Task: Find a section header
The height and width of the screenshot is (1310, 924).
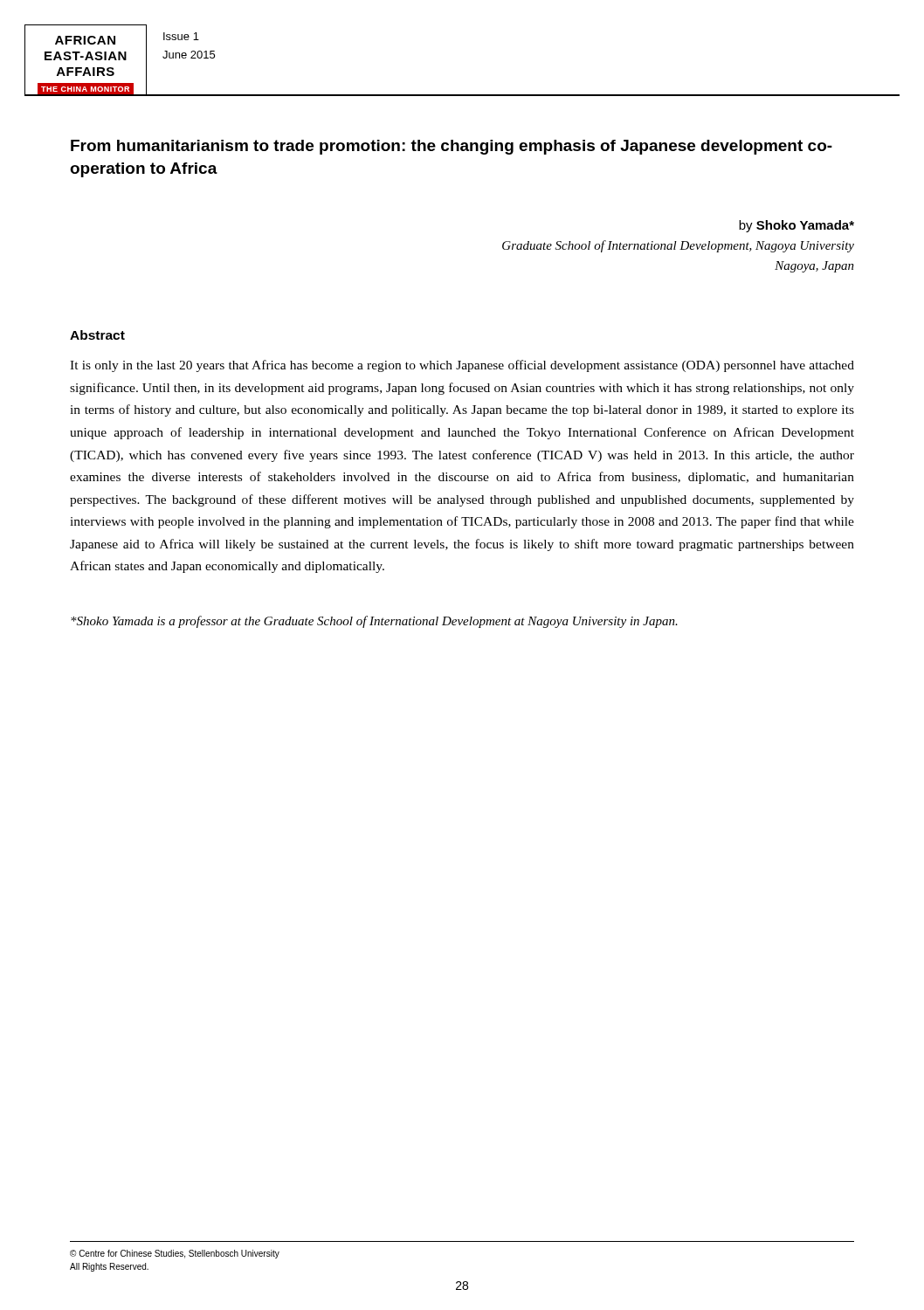Action: 462,336
